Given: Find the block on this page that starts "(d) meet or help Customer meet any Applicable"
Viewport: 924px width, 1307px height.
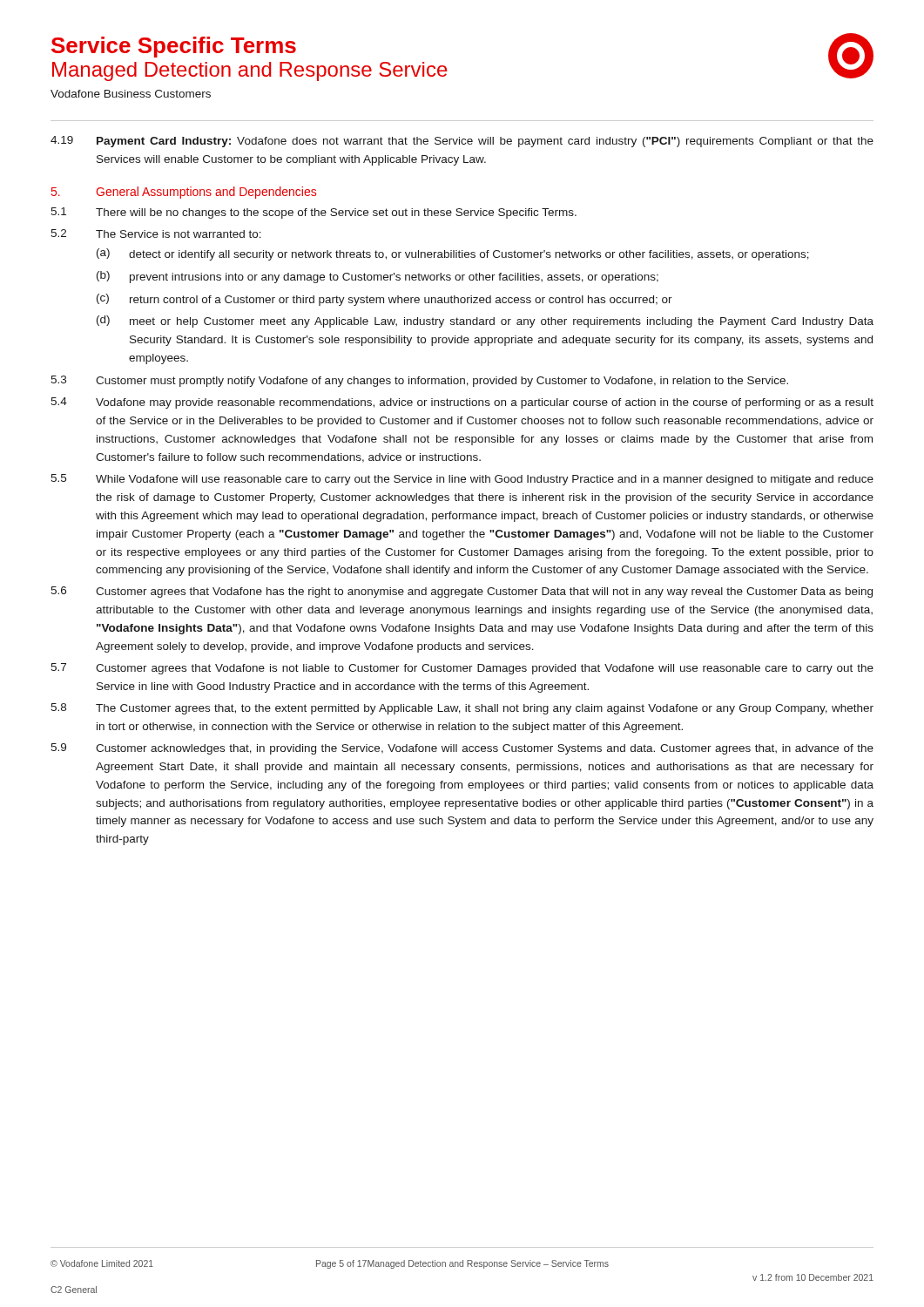Looking at the screenshot, I should click(485, 341).
